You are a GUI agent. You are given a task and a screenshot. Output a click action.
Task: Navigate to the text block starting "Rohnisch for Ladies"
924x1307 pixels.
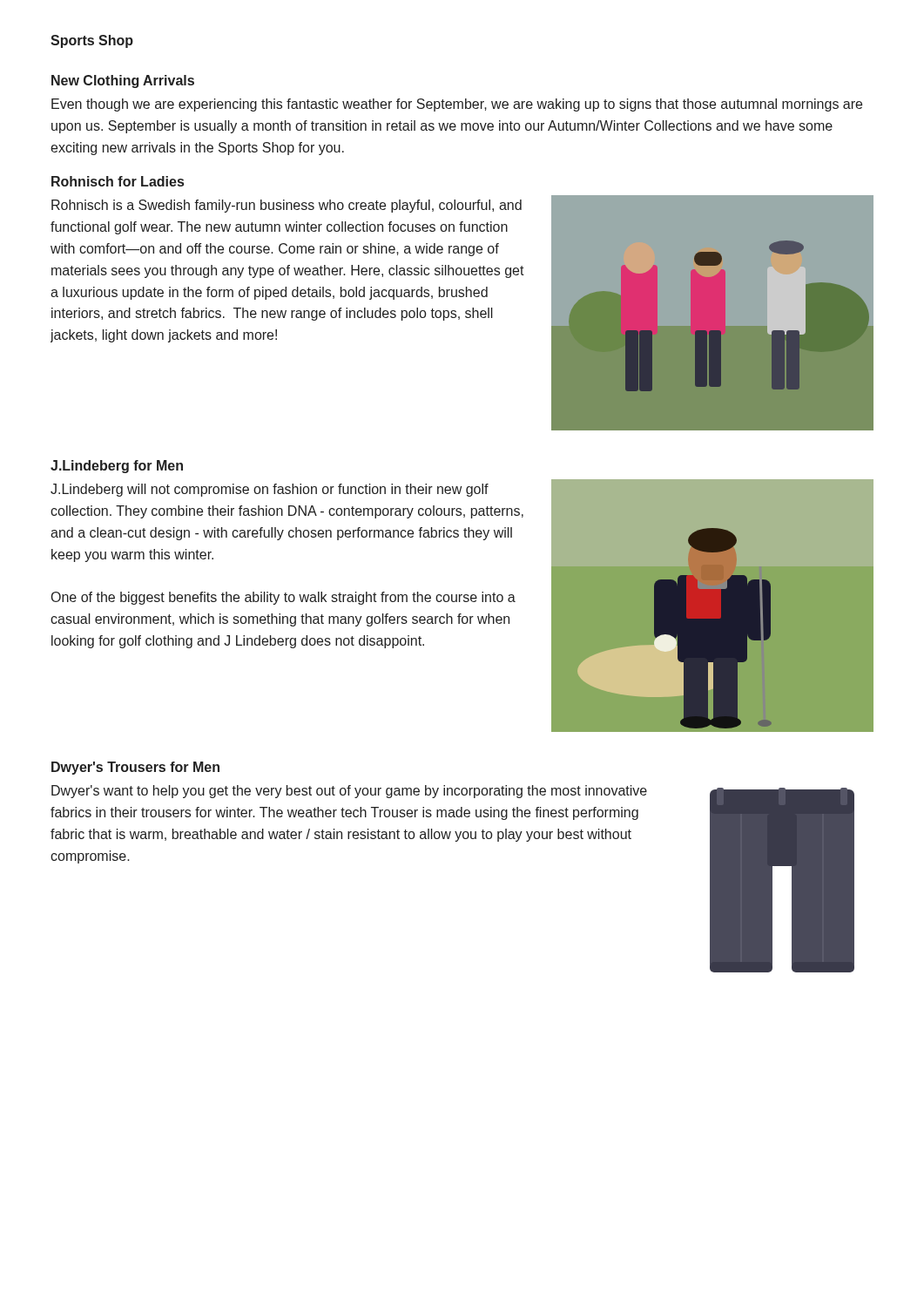117,182
